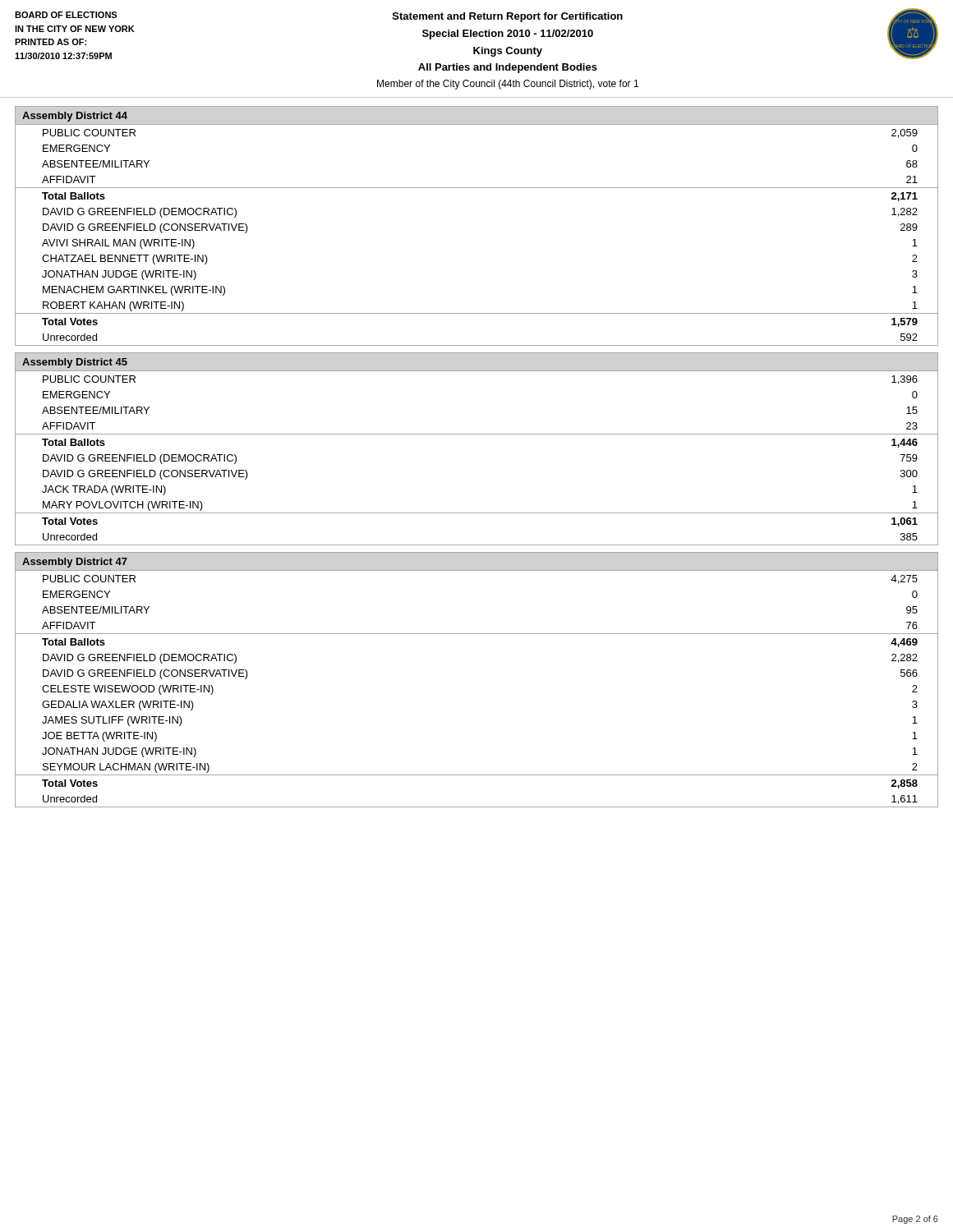Find the section header that reads "Assembly District 47"
Image resolution: width=953 pixels, height=1232 pixels.
75,562
